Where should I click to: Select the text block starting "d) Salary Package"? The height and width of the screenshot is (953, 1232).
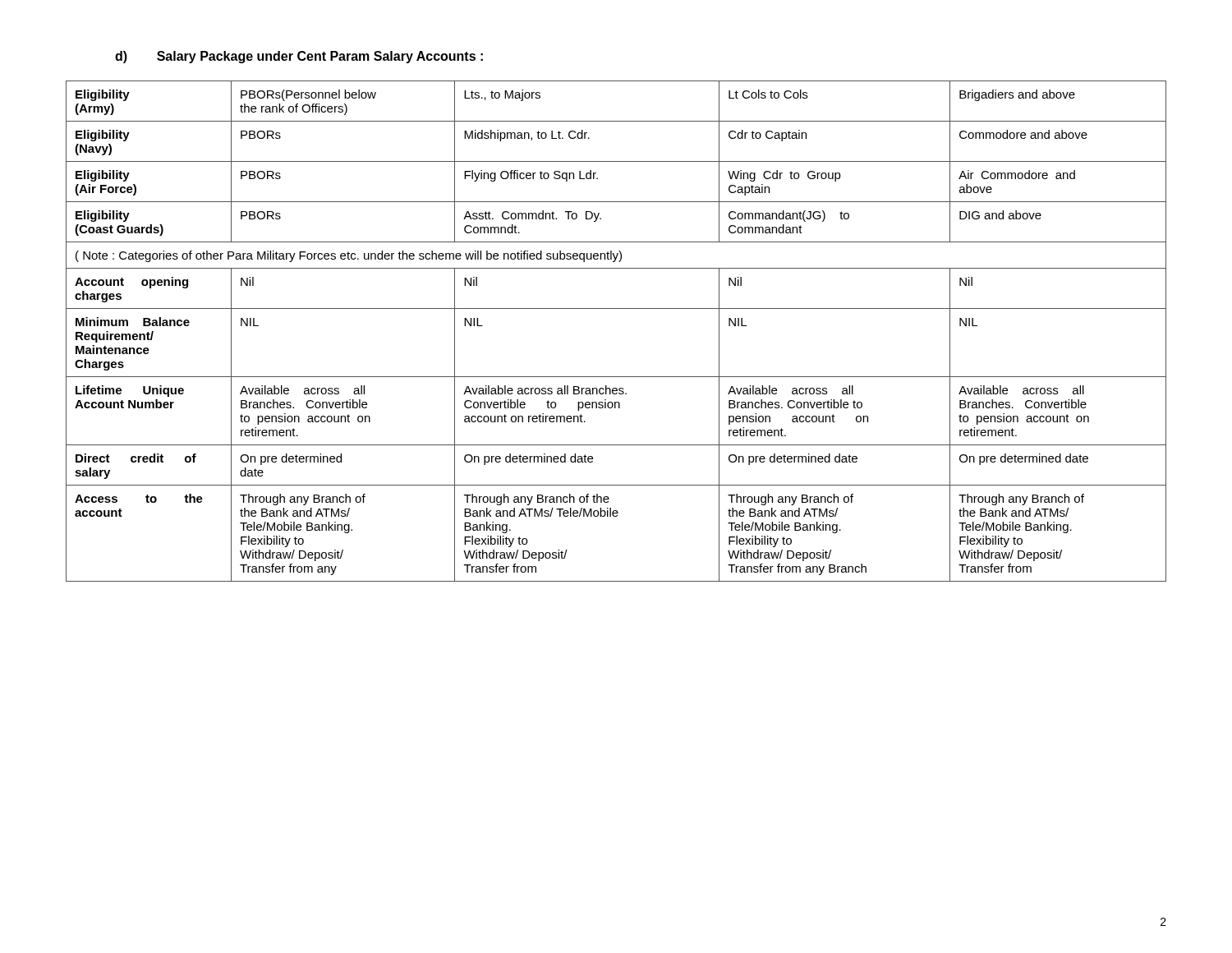pos(299,56)
